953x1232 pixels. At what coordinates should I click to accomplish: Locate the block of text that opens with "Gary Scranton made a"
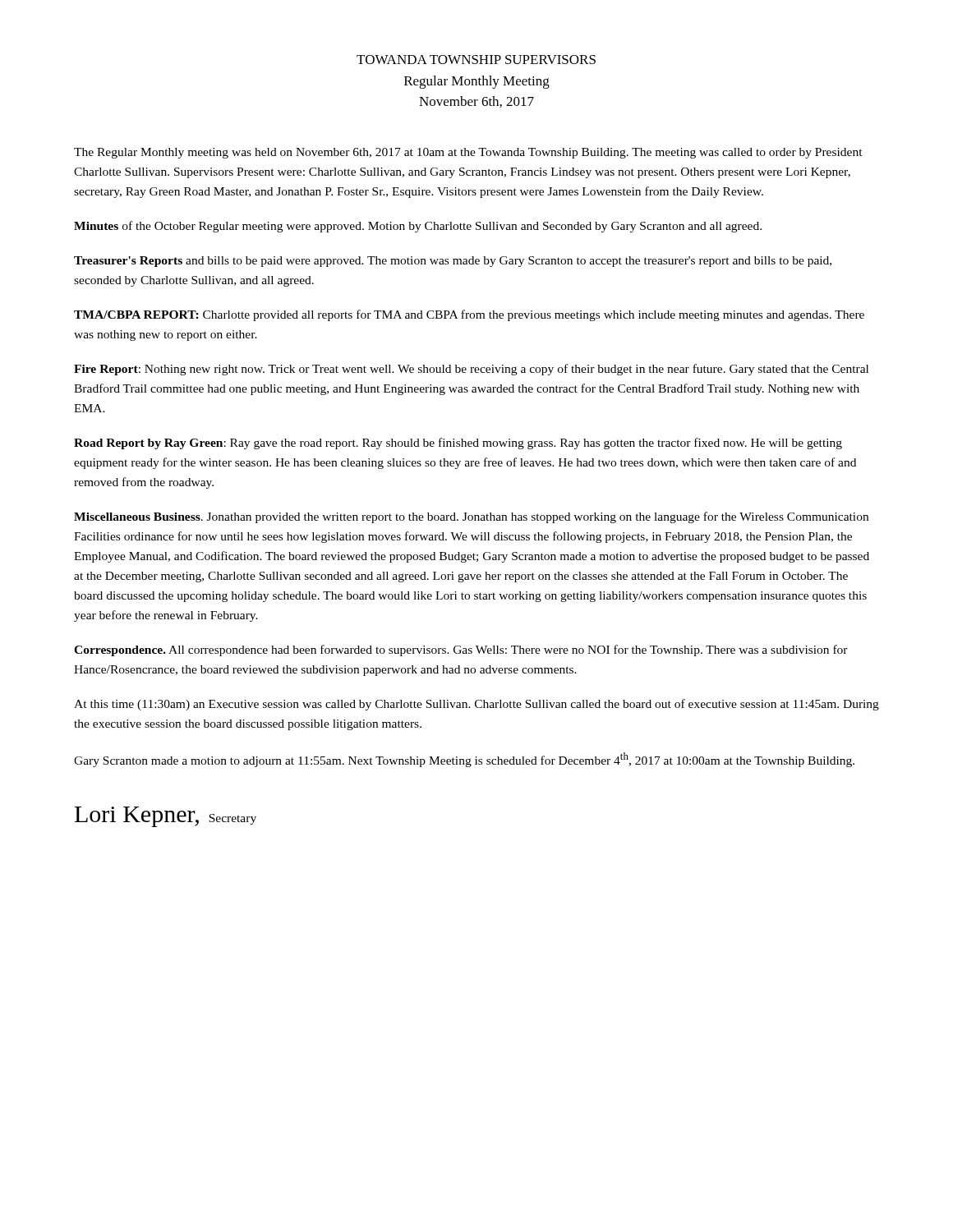coord(465,758)
